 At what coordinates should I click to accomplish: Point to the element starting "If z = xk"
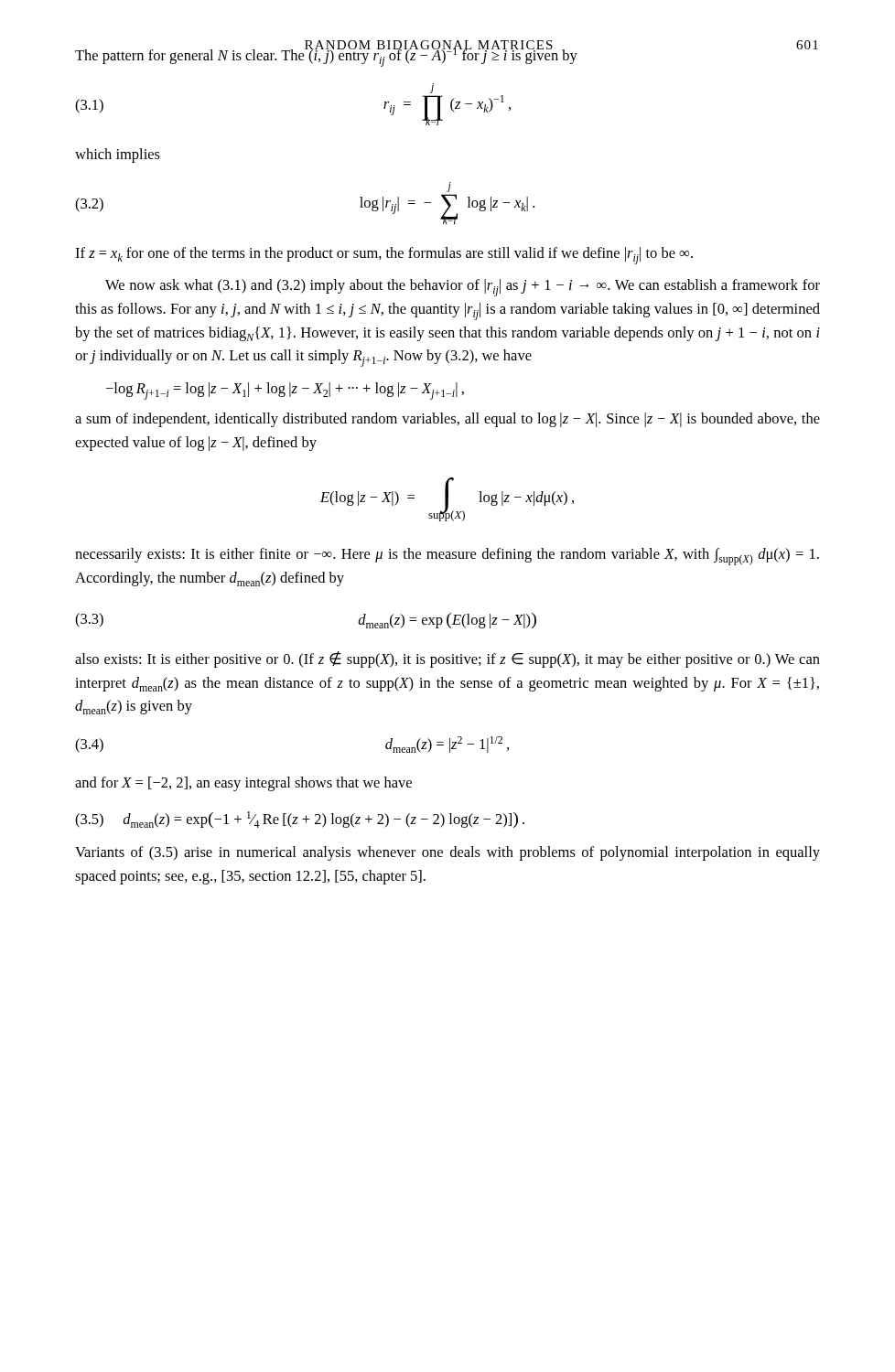click(x=448, y=304)
